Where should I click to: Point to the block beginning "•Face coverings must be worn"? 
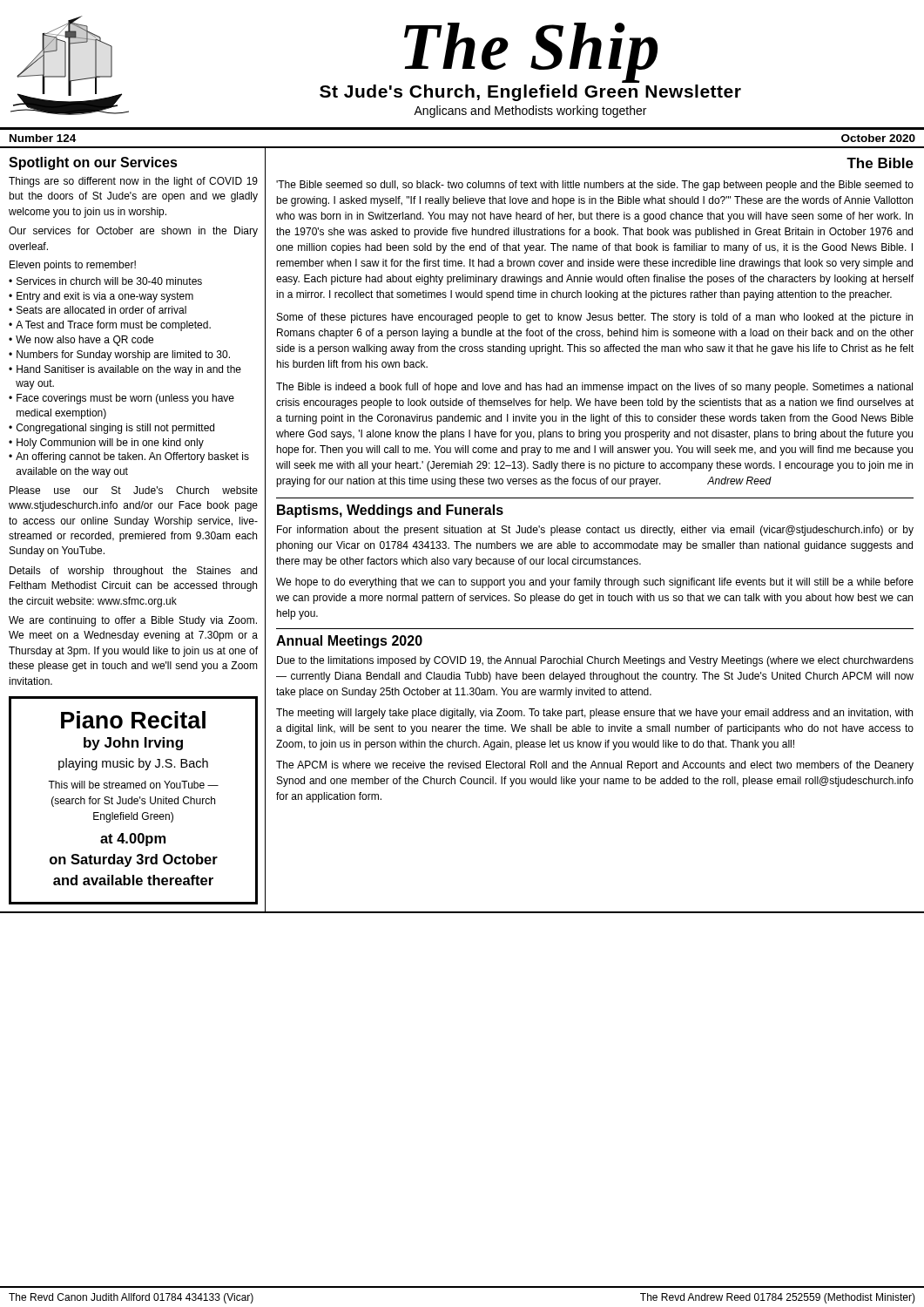click(133, 406)
